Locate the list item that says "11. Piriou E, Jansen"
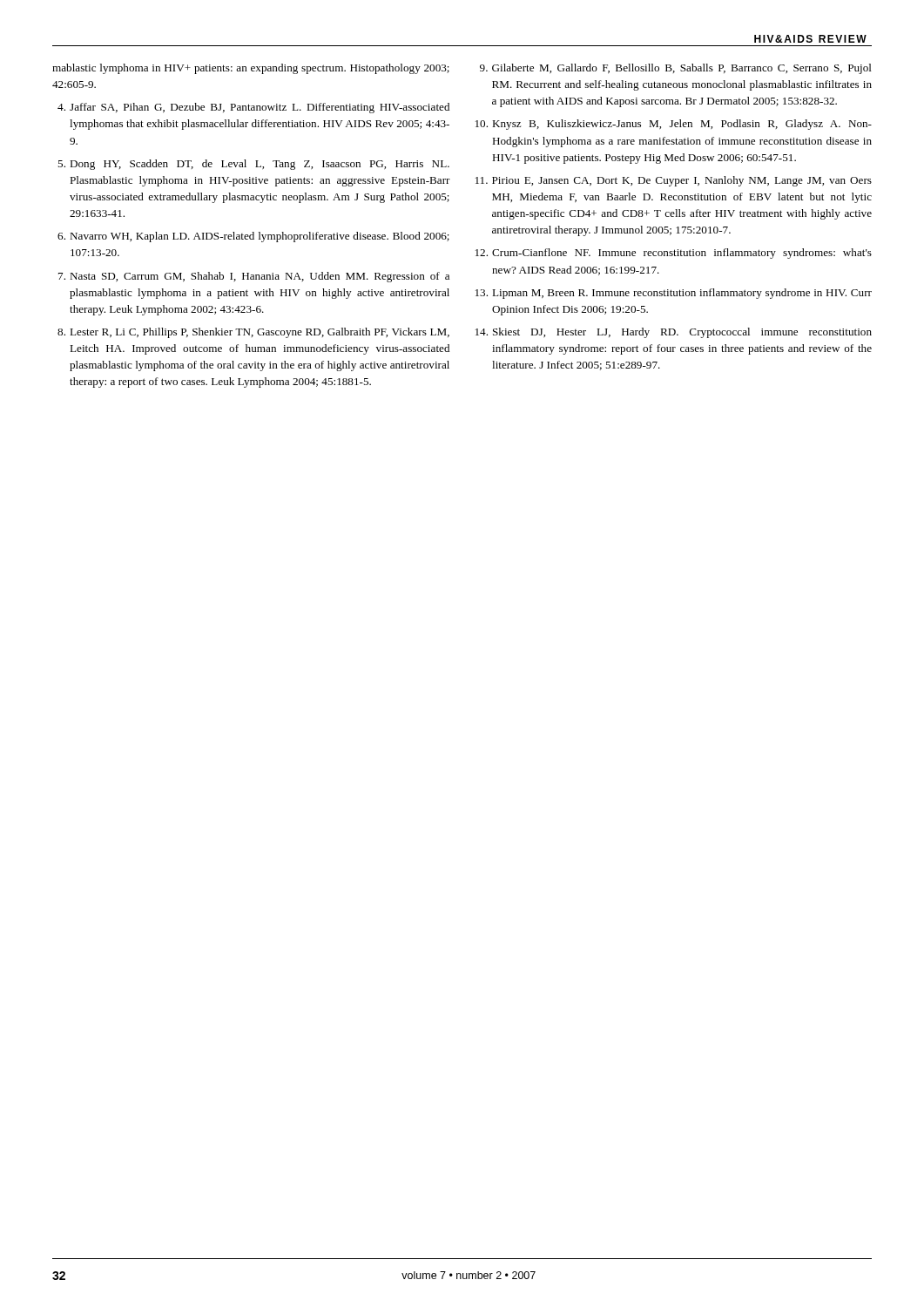 (x=673, y=205)
